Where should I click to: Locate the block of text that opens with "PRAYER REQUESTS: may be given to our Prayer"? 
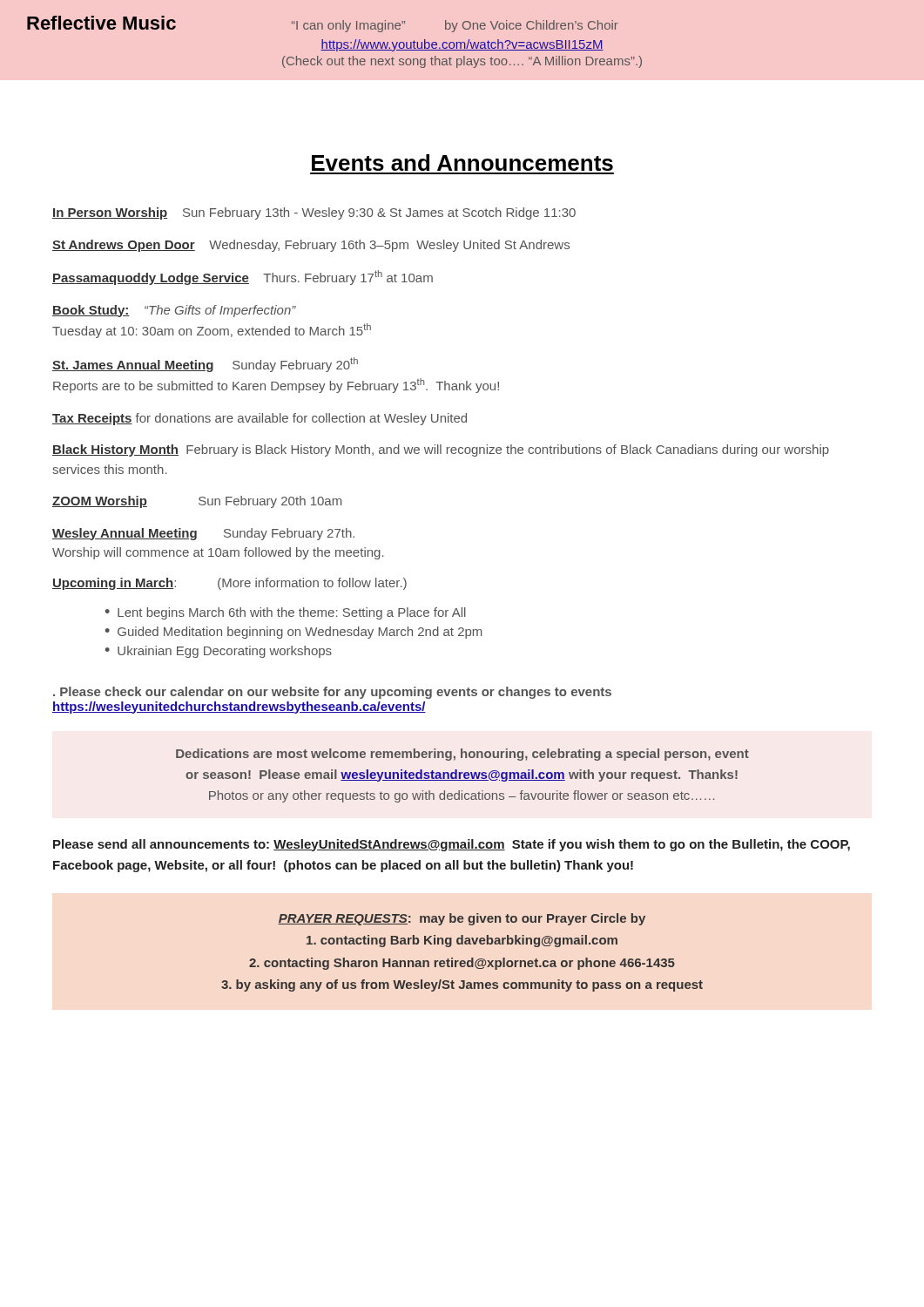[x=462, y=951]
